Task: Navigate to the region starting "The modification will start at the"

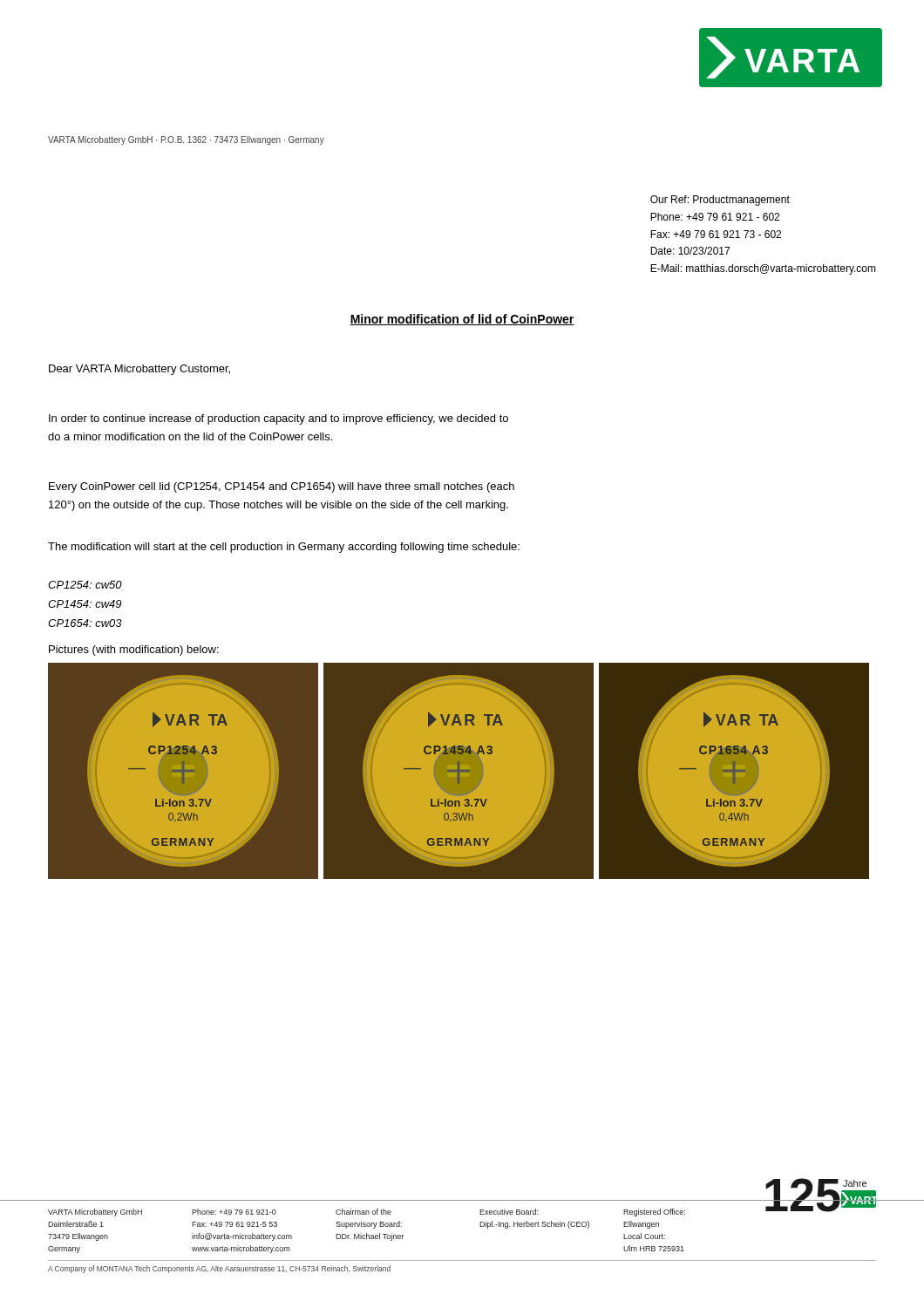Action: coord(284,546)
